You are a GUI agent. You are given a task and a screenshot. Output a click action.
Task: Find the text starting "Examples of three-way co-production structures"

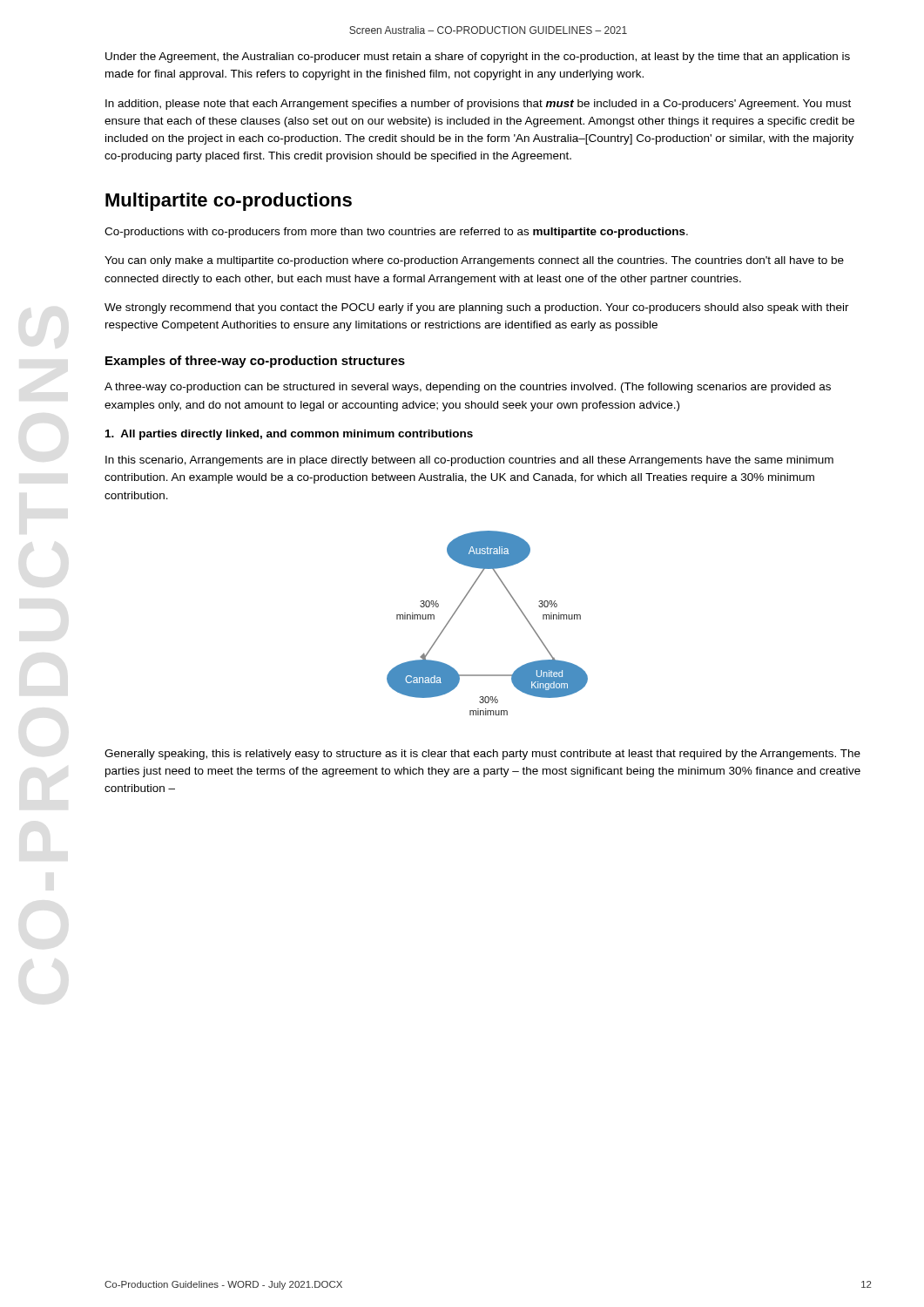[x=255, y=361]
